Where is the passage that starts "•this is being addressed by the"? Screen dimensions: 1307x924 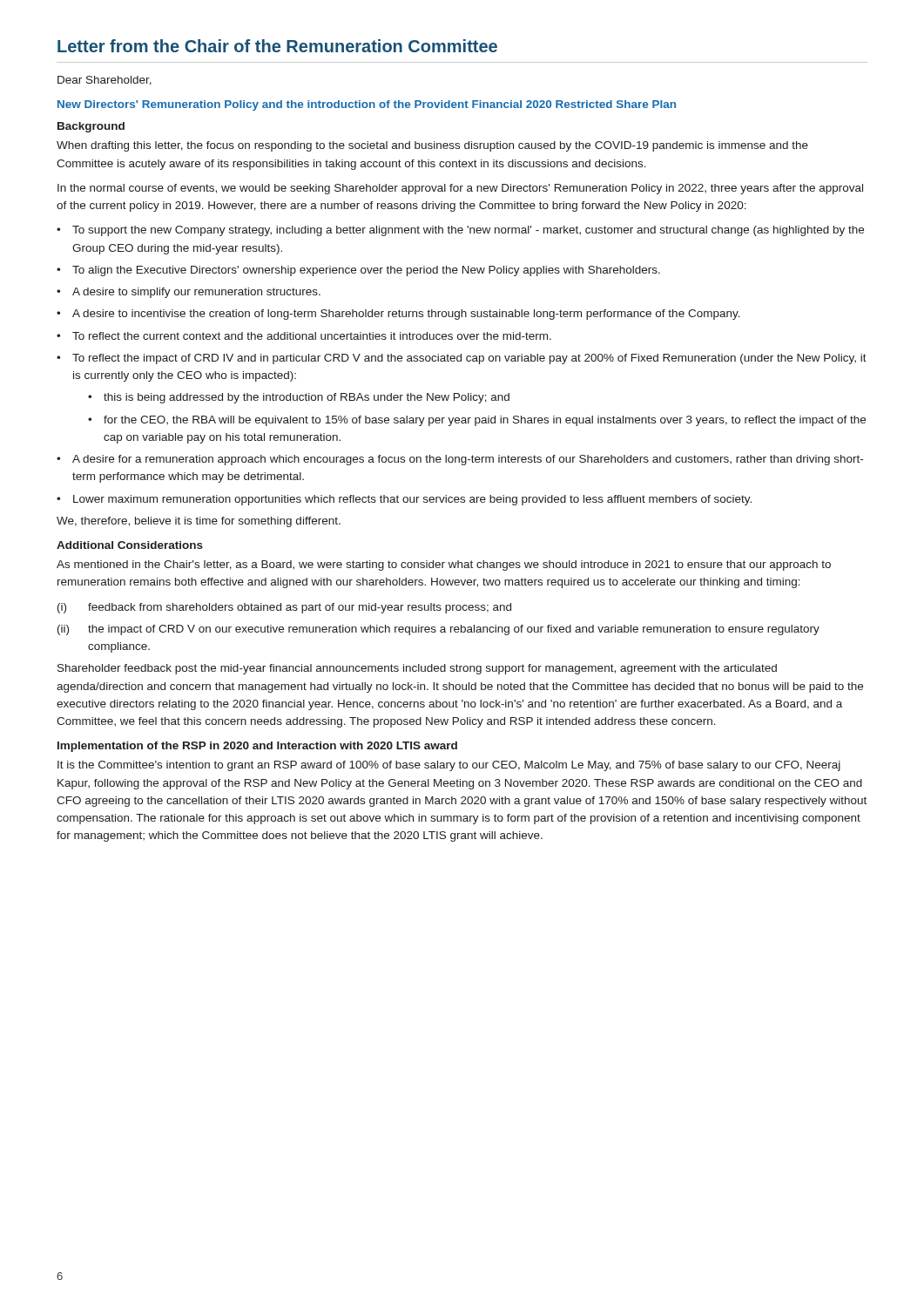[x=299, y=398]
